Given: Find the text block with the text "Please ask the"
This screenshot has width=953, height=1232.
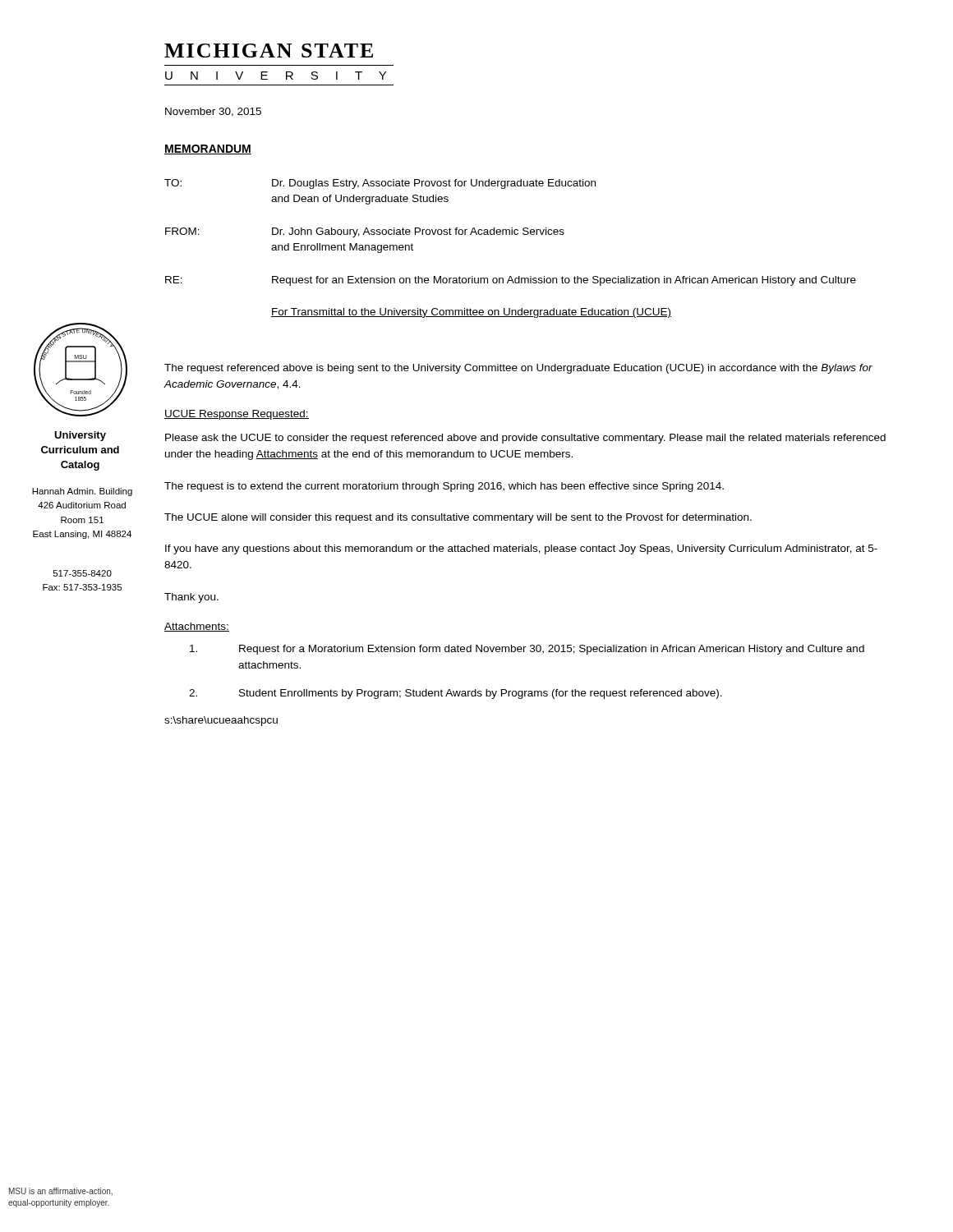Looking at the screenshot, I should 525,446.
